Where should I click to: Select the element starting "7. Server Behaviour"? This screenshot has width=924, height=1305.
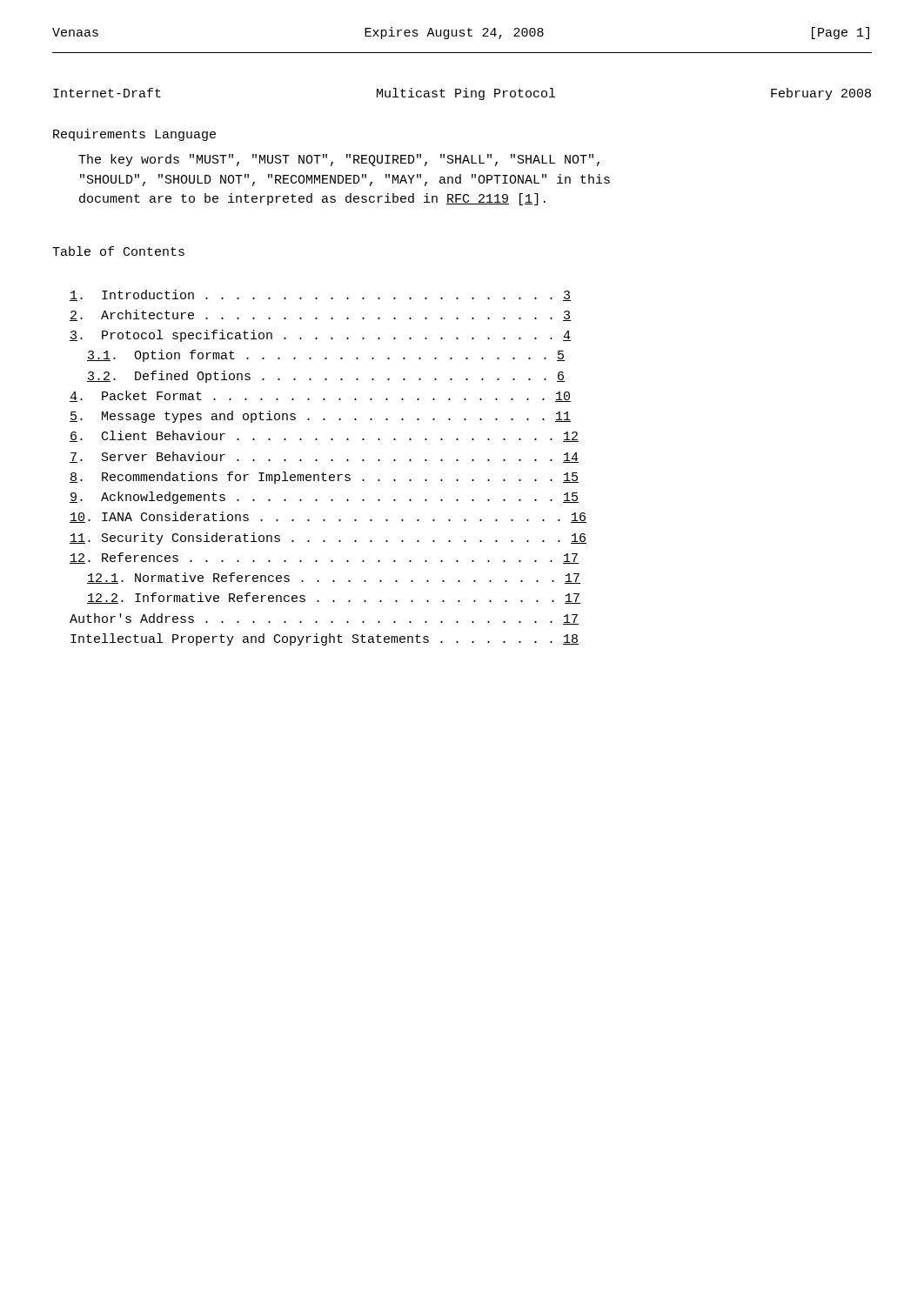(324, 458)
